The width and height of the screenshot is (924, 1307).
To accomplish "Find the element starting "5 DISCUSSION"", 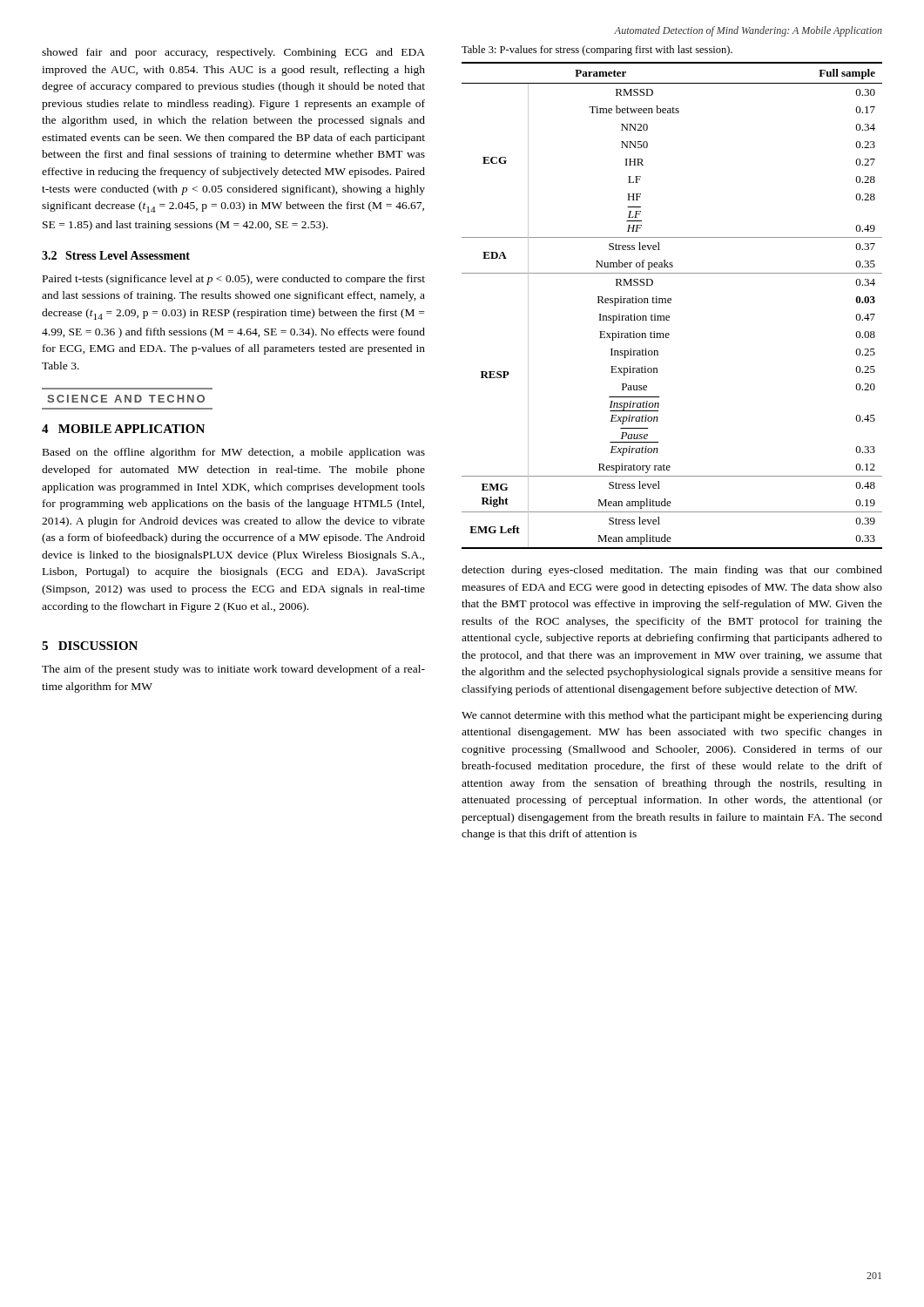I will (x=90, y=646).
